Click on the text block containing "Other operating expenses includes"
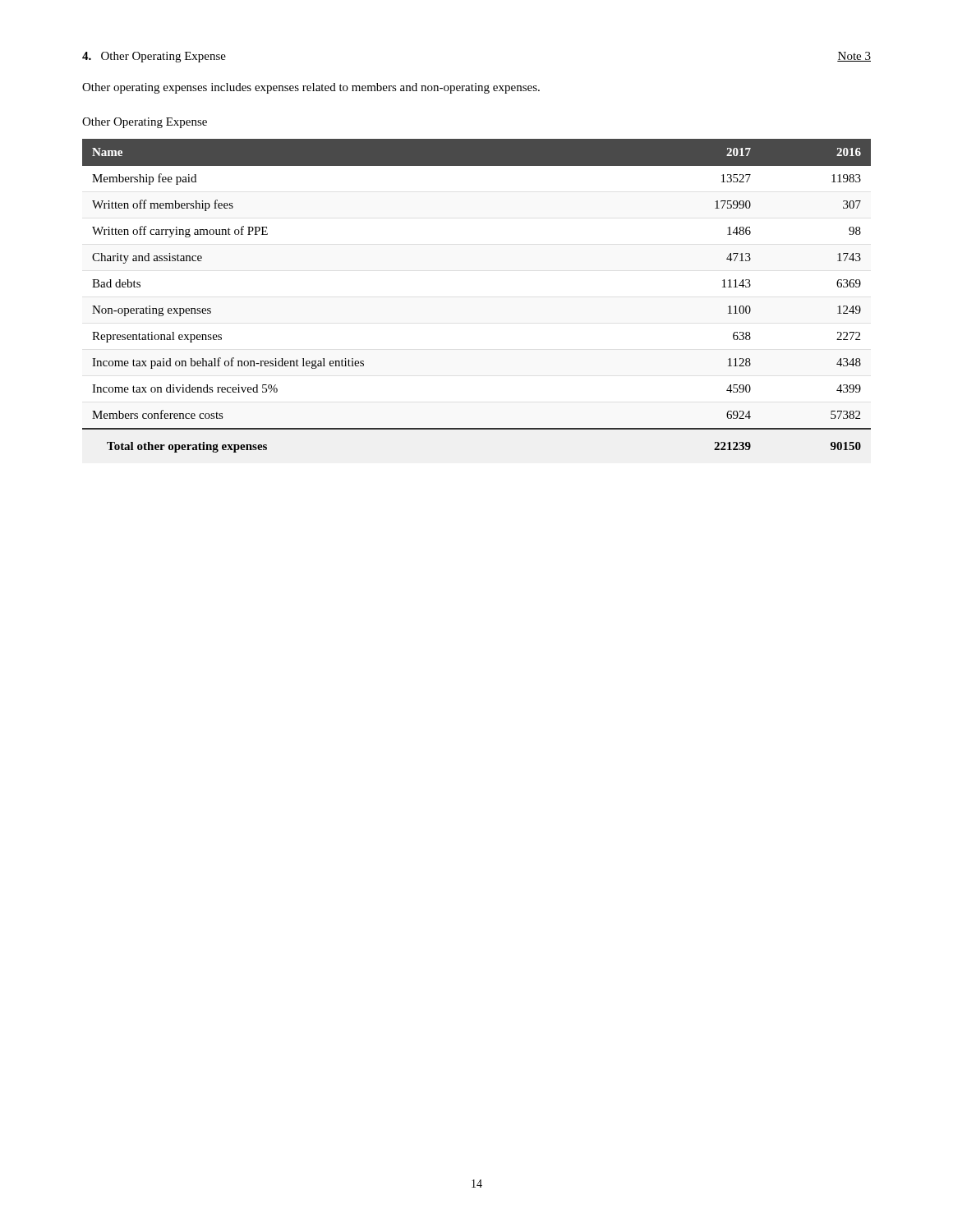 [x=311, y=87]
